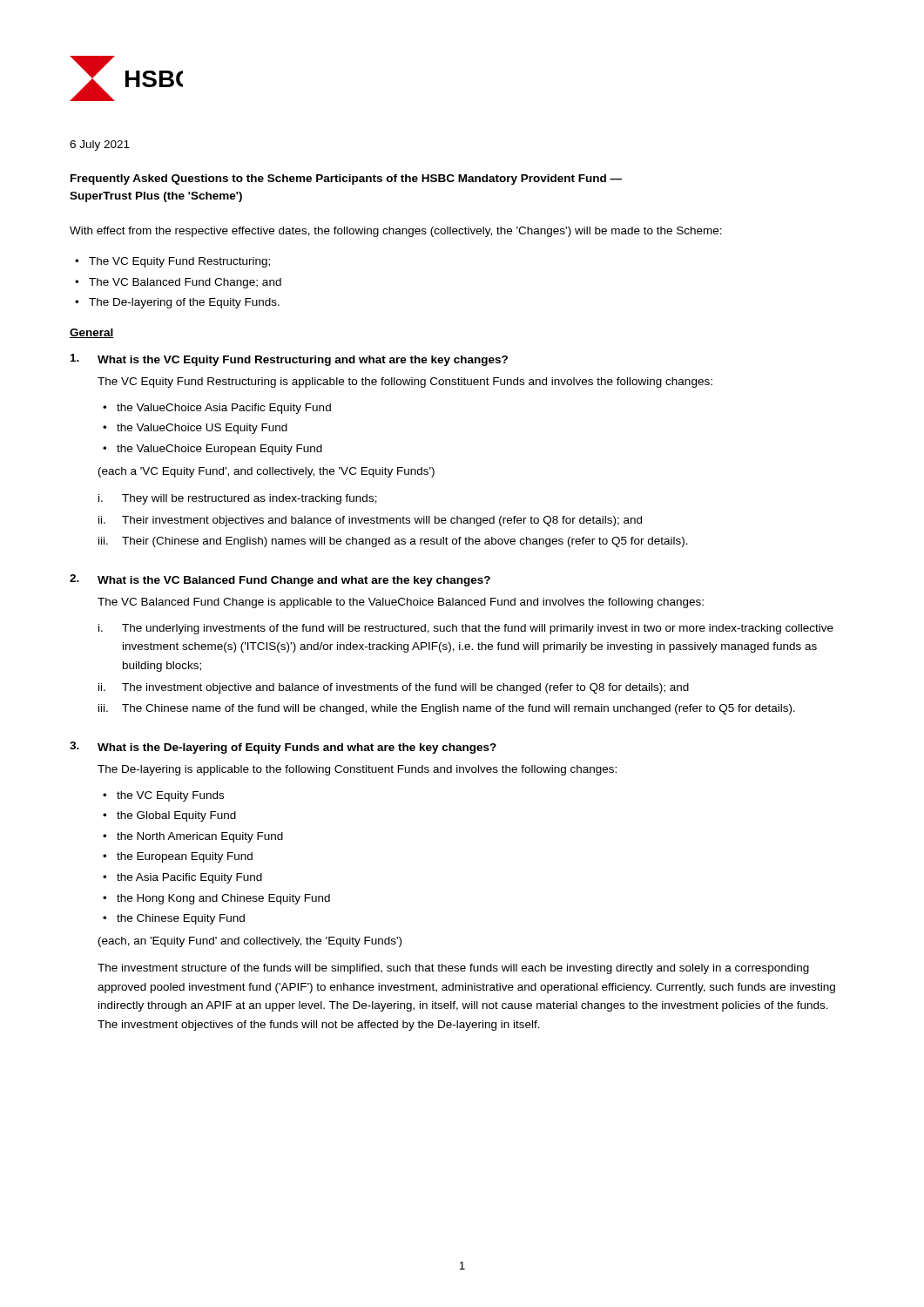Image resolution: width=924 pixels, height=1307 pixels.
Task: Locate the text "the North American Equity Fund"
Action: (x=200, y=836)
